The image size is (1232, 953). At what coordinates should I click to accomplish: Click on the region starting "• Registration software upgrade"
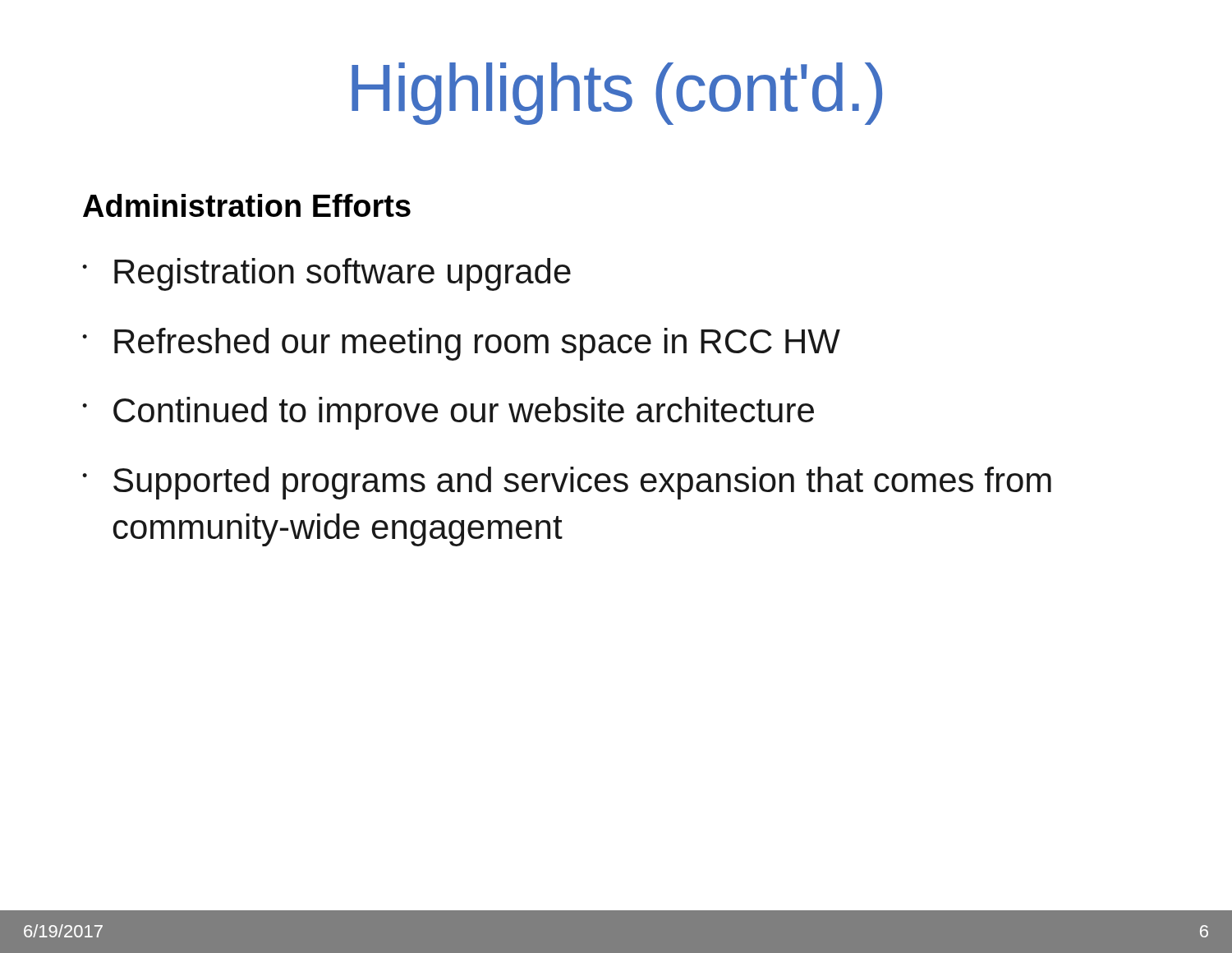[x=326, y=274]
